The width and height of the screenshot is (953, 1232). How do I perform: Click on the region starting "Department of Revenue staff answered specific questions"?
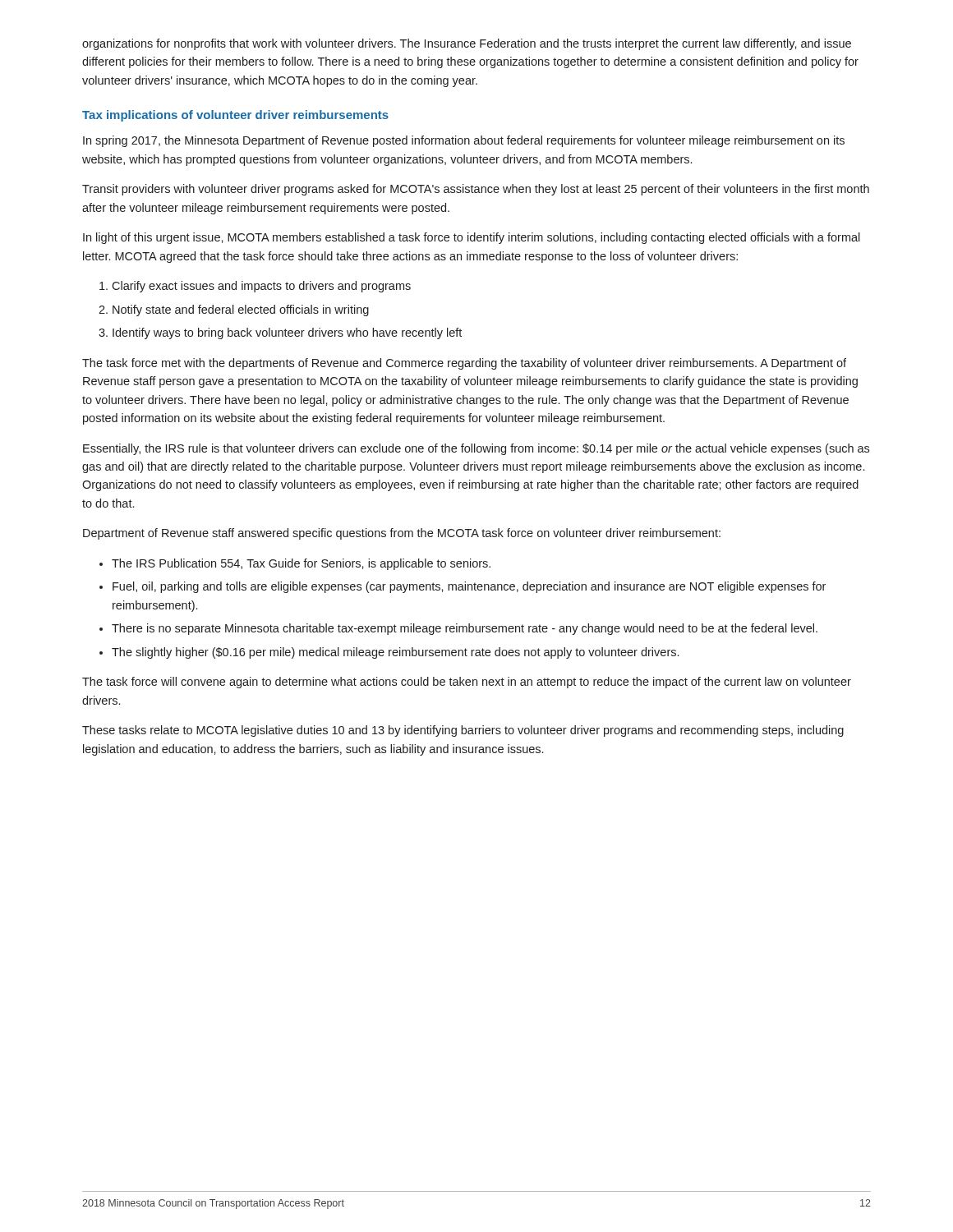pos(402,533)
